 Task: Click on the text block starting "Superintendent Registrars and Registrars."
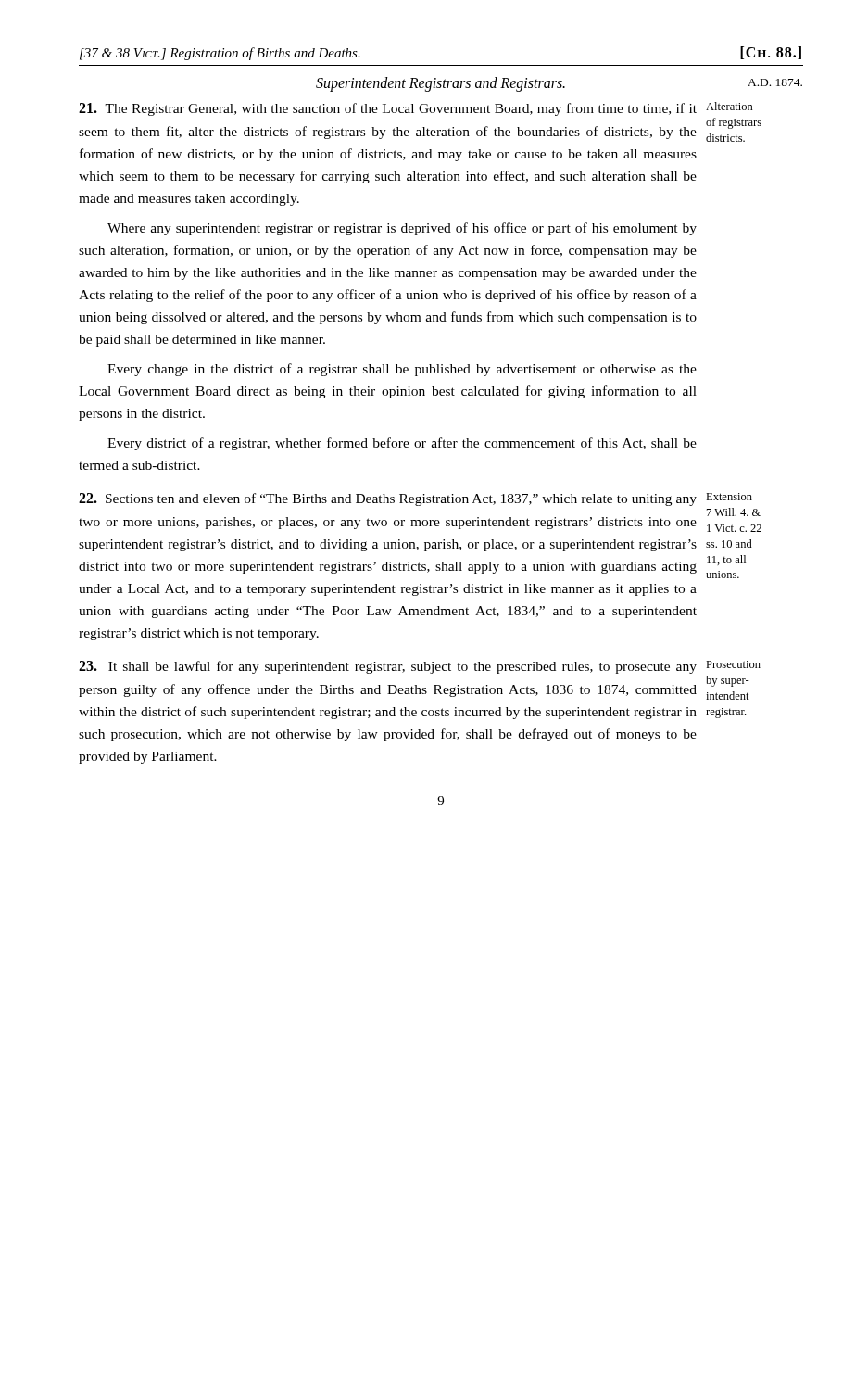[441, 83]
